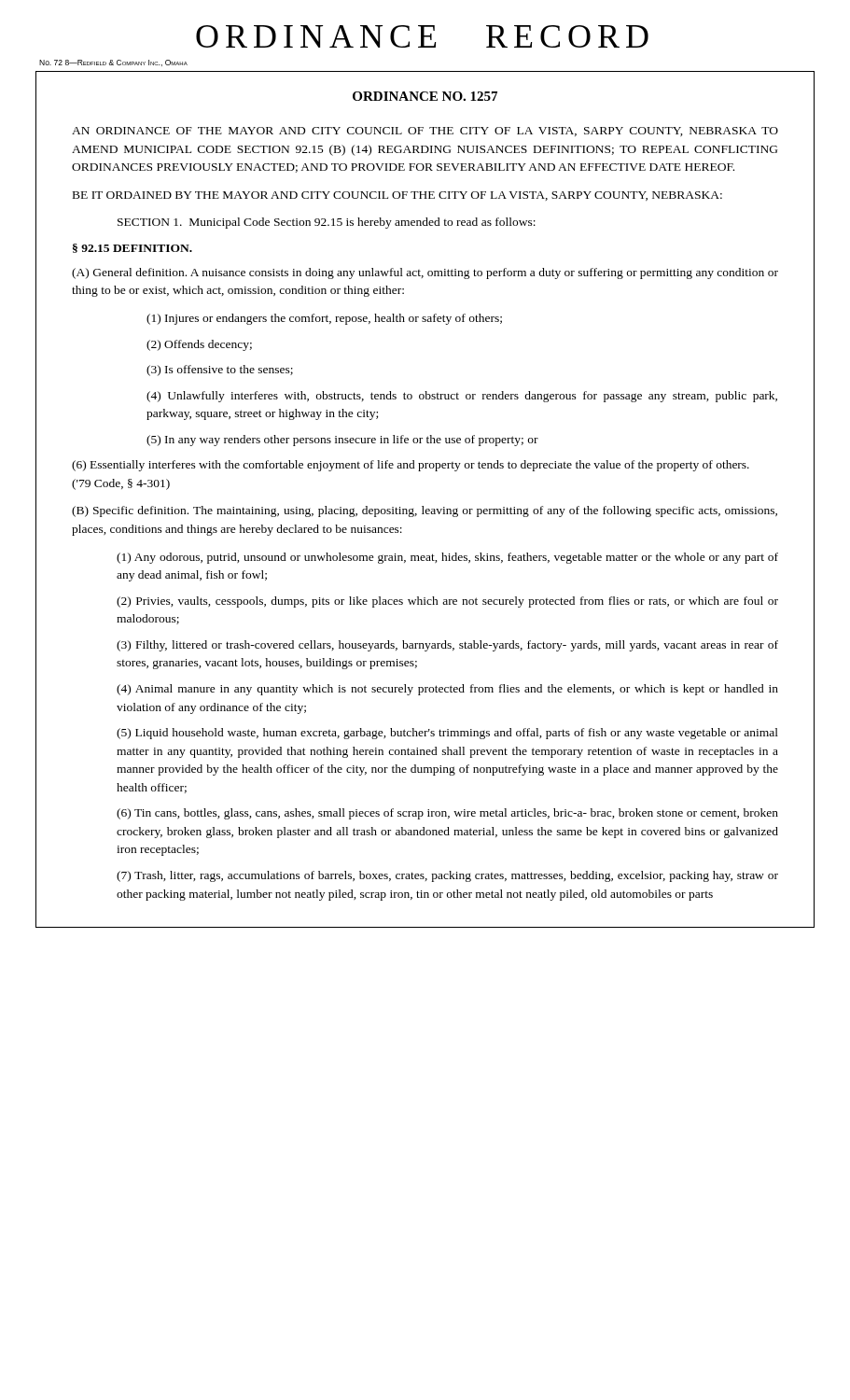Locate the passage starting "(7) Trash, litter, rags, accumulations of barrels, boxes,"
This screenshot has width=850, height=1400.
click(x=447, y=884)
